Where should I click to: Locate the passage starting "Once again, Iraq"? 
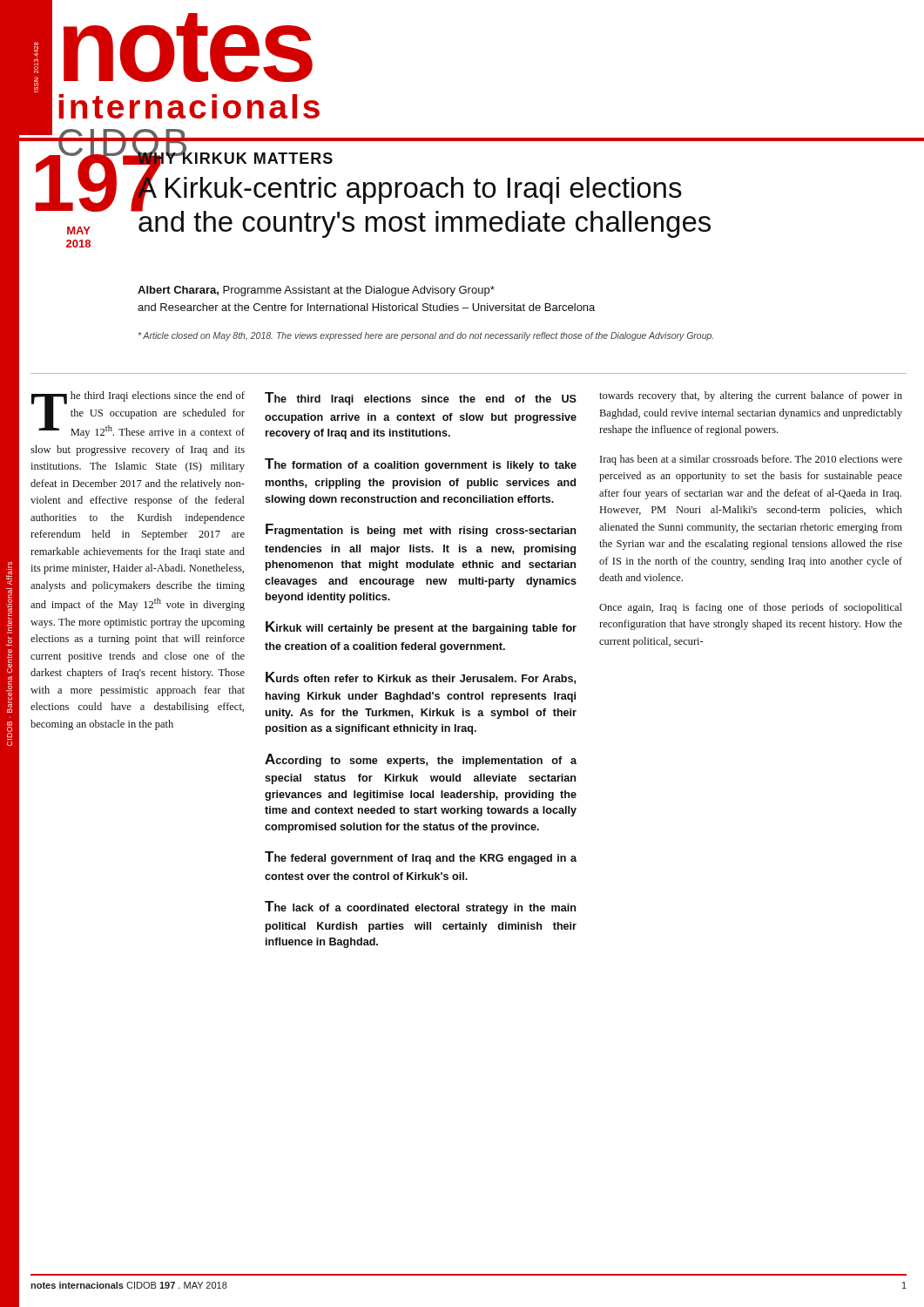point(751,624)
